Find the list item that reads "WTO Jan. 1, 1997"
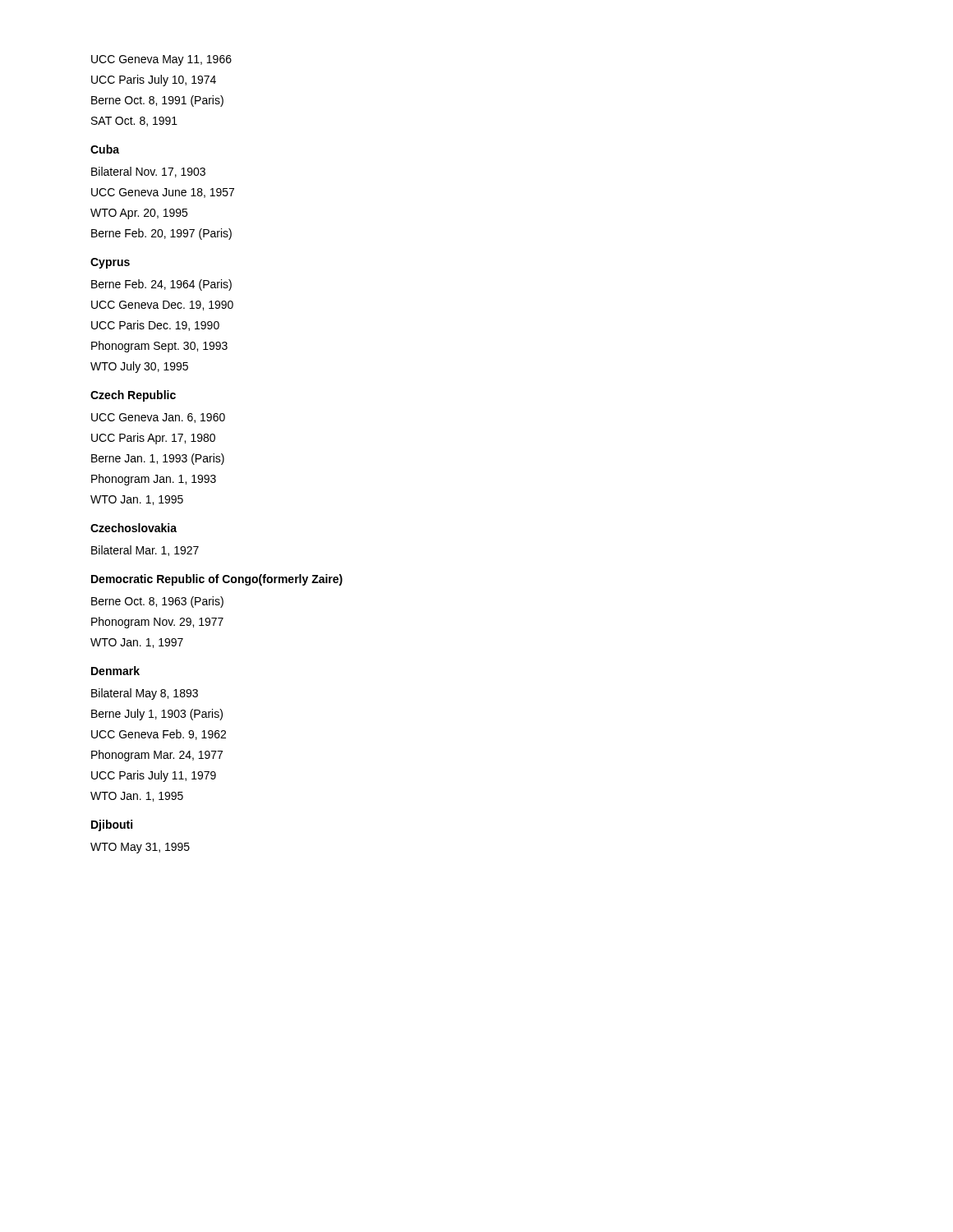953x1232 pixels. point(137,642)
